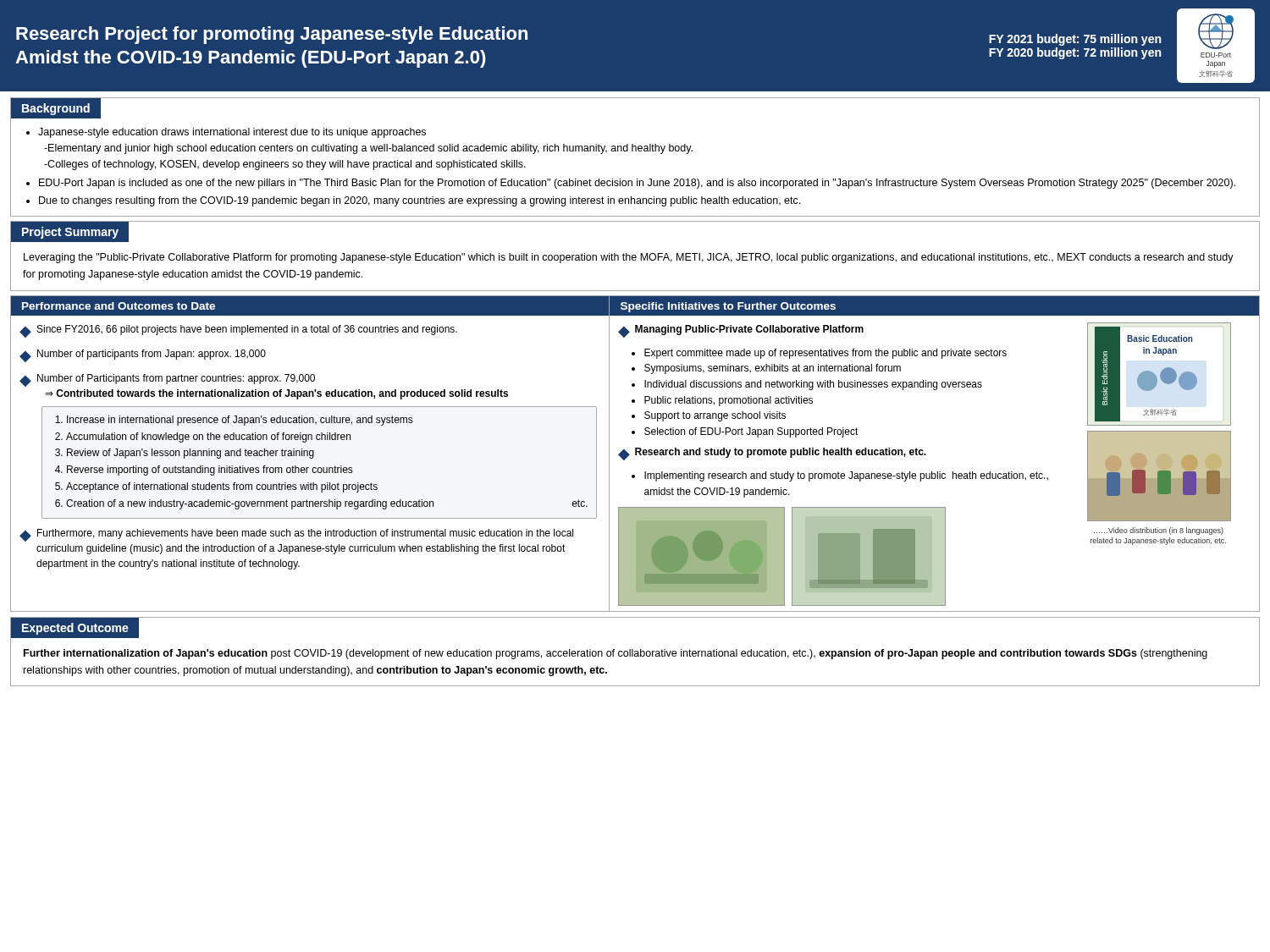Image resolution: width=1270 pixels, height=952 pixels.
Task: Find the list item with the text "Increase in international presence of"
Action: (x=240, y=420)
